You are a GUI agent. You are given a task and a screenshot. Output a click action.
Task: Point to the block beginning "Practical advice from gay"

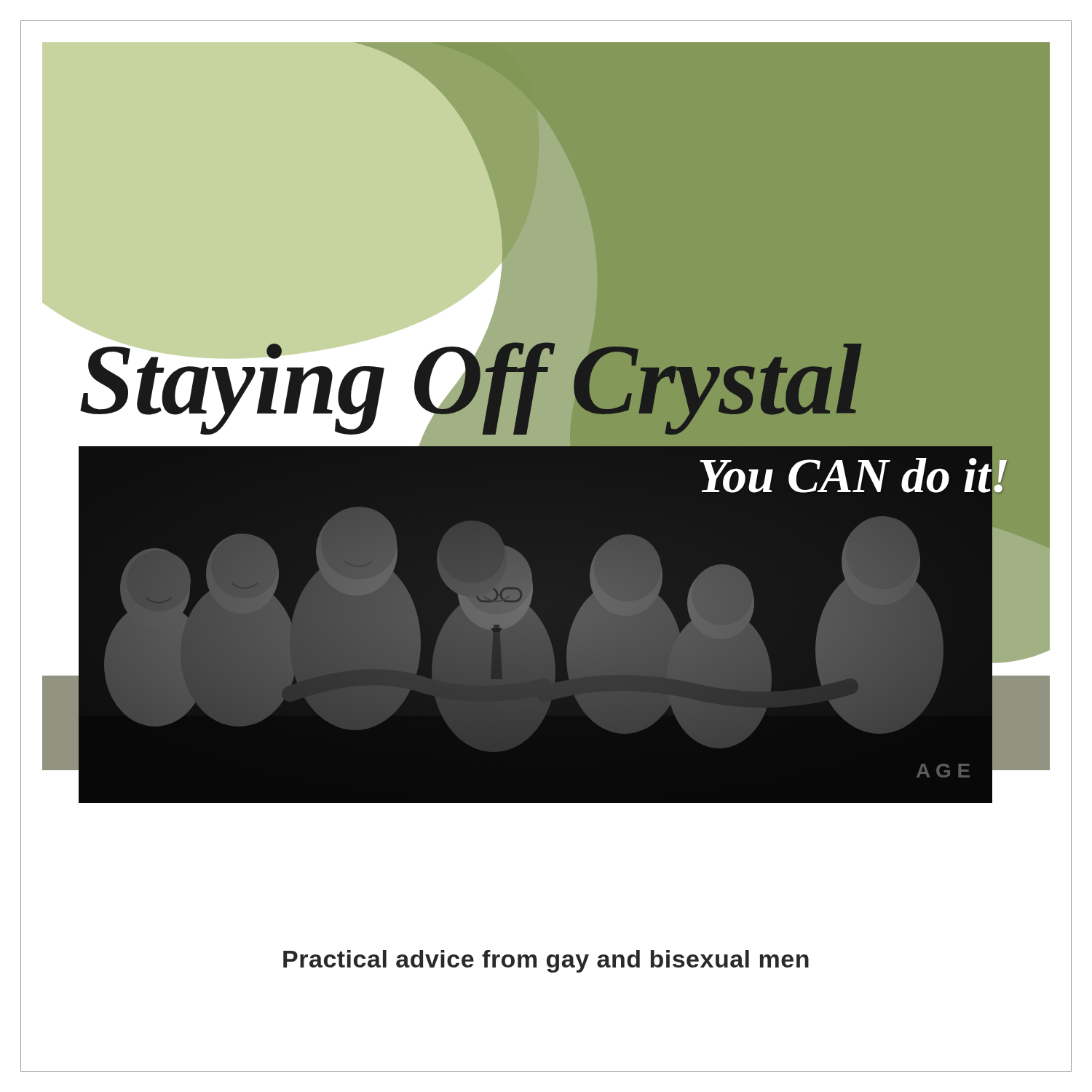click(546, 959)
